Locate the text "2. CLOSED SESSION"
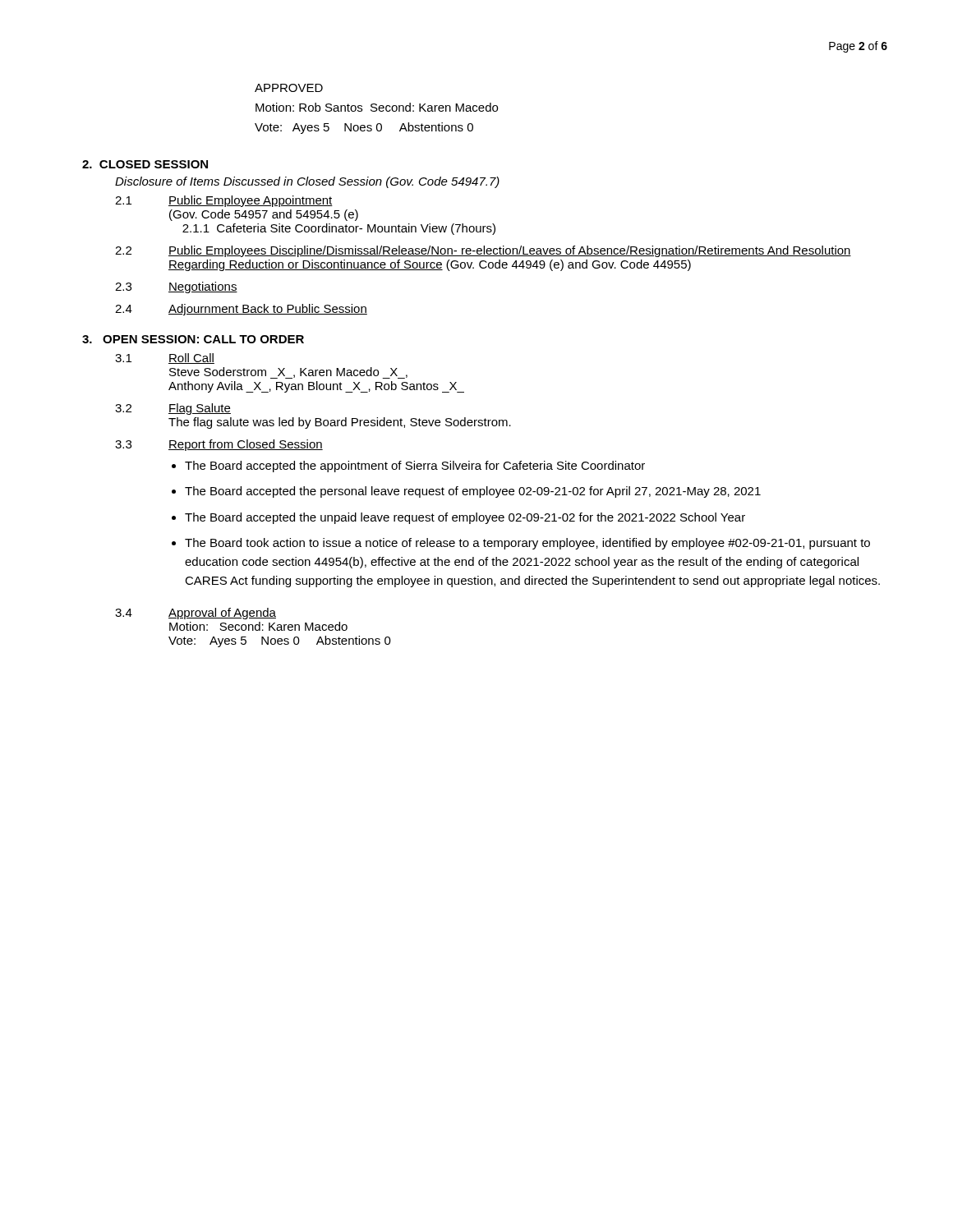The image size is (953, 1232). pyautogui.click(x=146, y=164)
